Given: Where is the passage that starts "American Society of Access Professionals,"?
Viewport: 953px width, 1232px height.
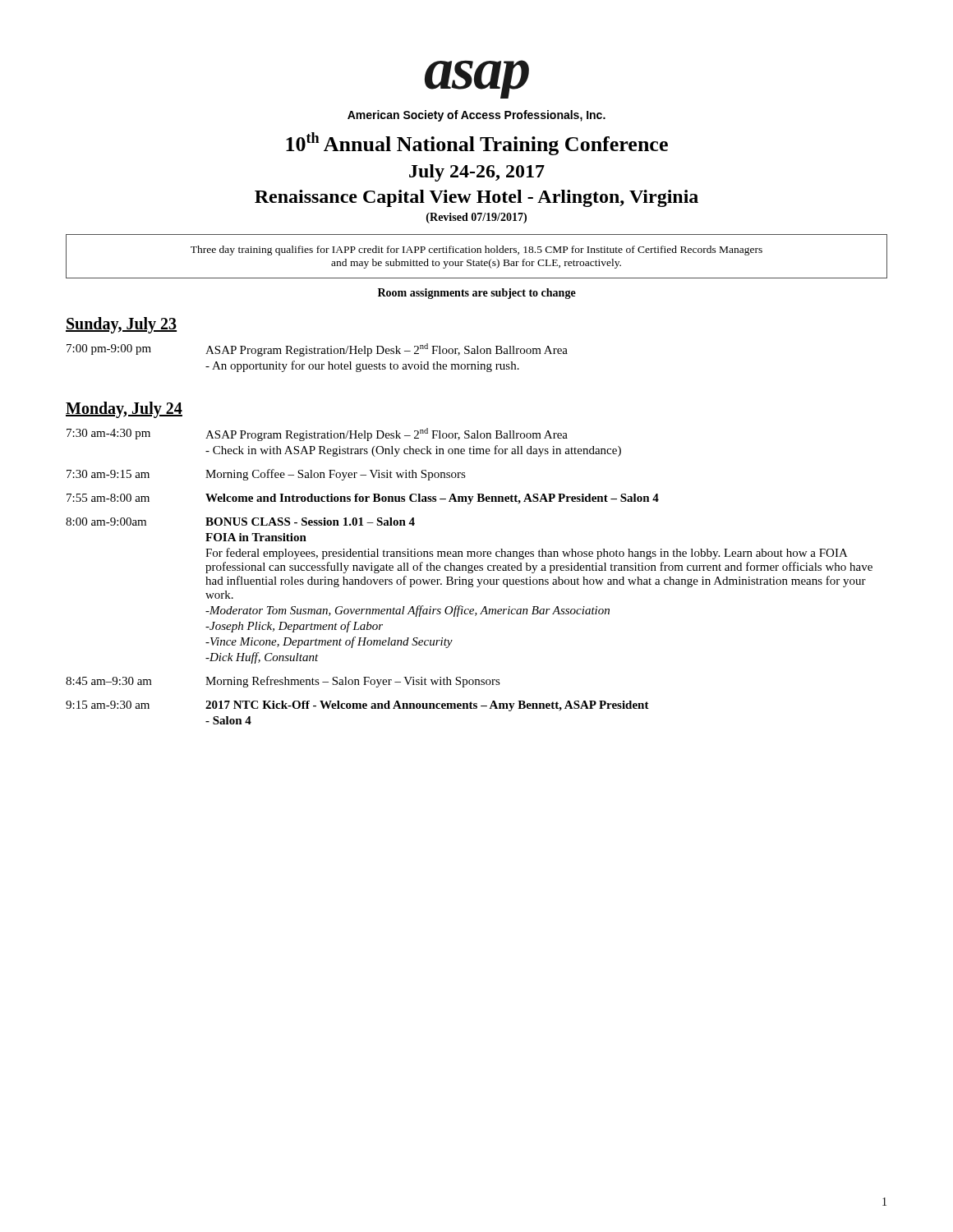Looking at the screenshot, I should (476, 115).
